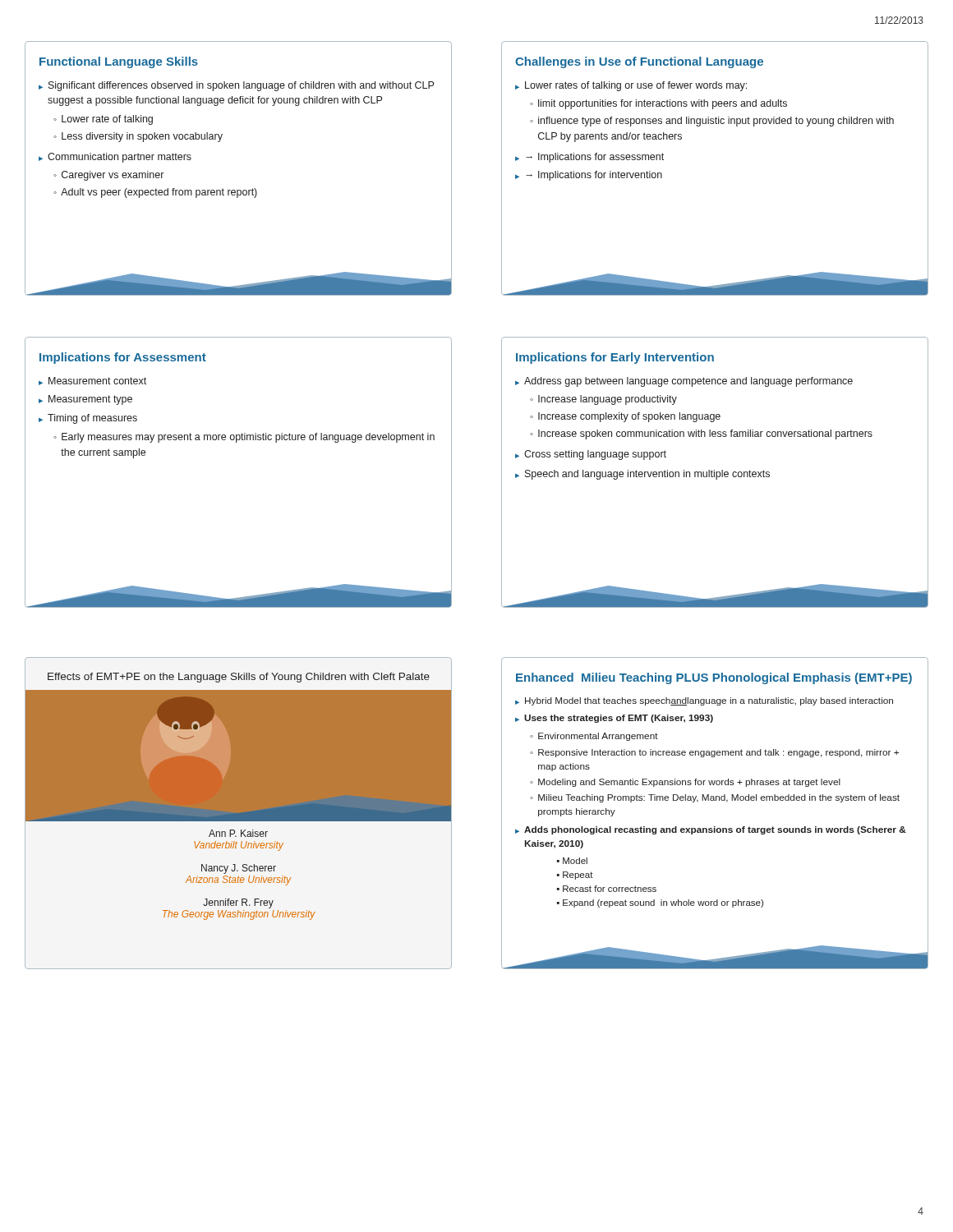Select the element starting "Cross setting language support"
The height and width of the screenshot is (1232, 953).
tap(595, 454)
